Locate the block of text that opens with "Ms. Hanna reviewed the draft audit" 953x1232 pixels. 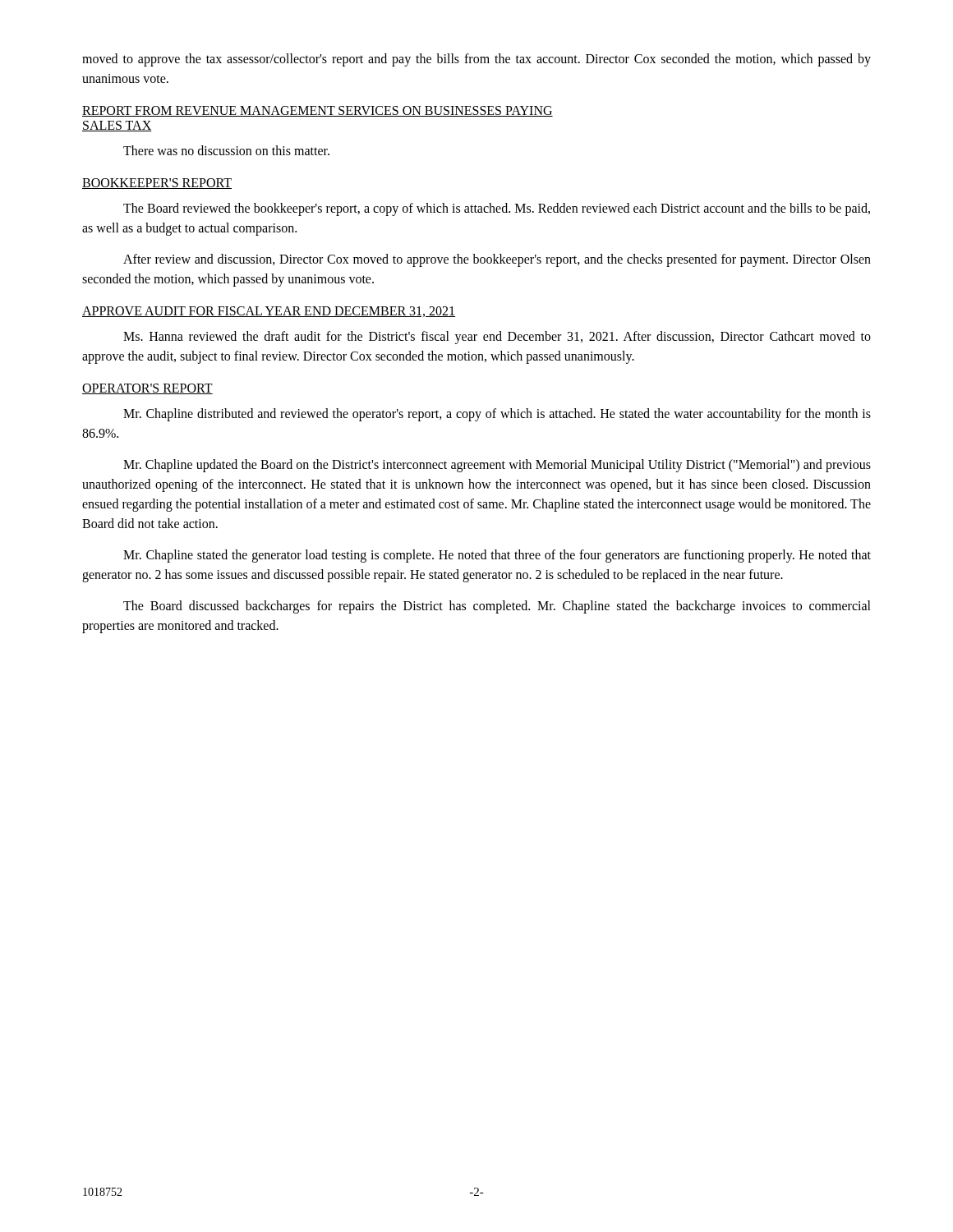coord(476,347)
